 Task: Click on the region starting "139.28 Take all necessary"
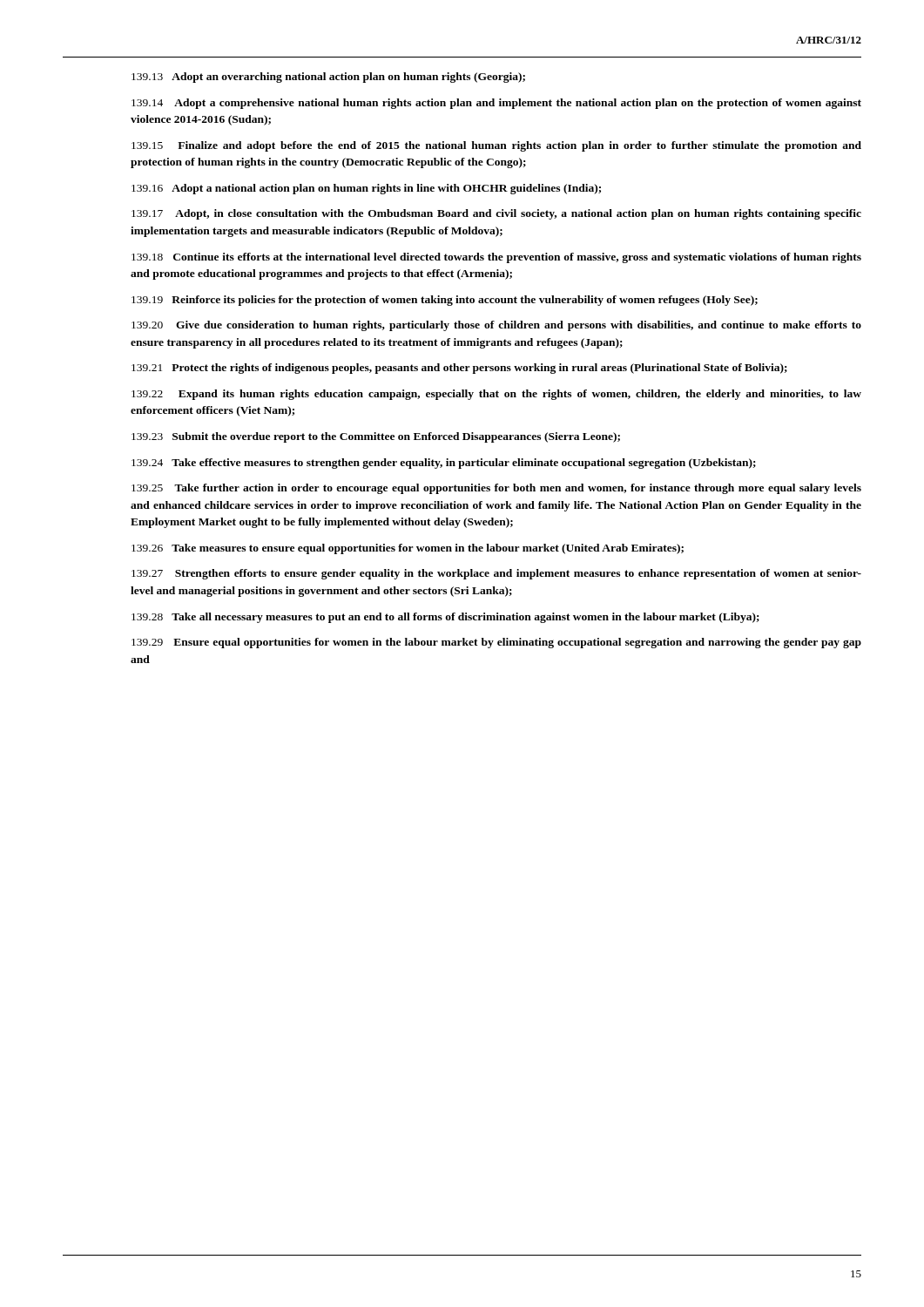[445, 616]
